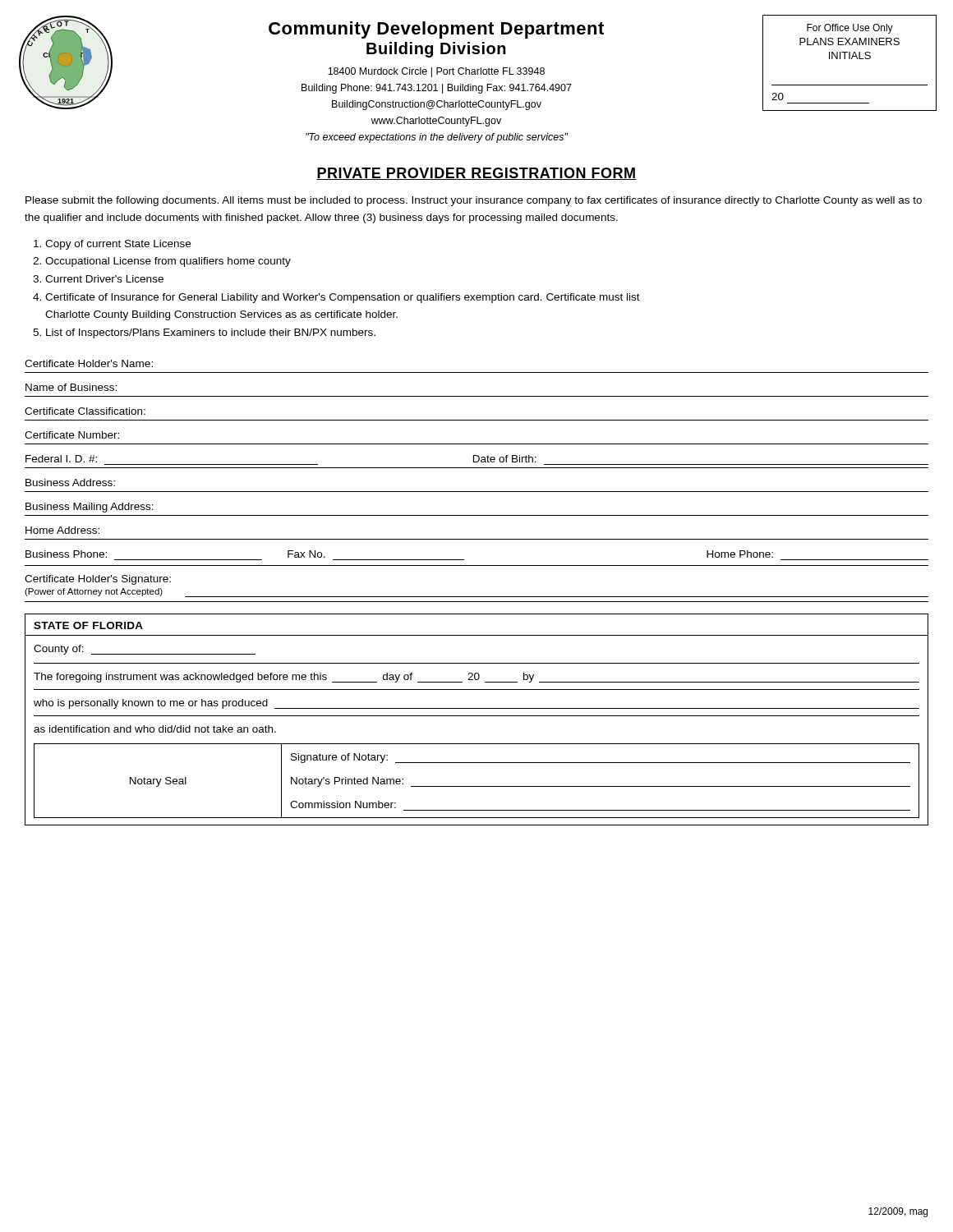Point to the text starting "Business Mailing Address:"
Viewport: 953px width, 1232px height.
(x=476, y=504)
